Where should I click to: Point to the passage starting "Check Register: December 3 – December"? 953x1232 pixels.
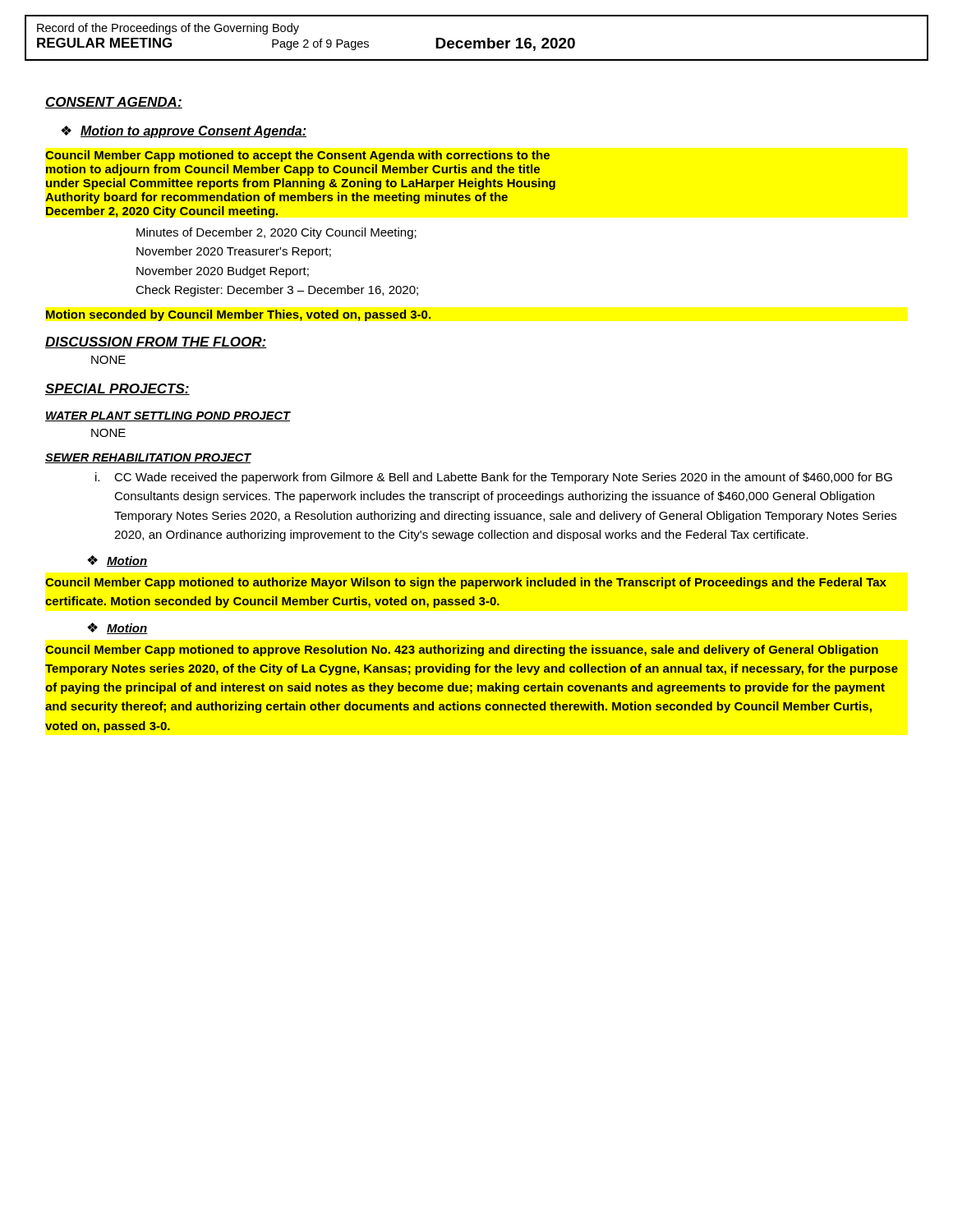point(277,289)
